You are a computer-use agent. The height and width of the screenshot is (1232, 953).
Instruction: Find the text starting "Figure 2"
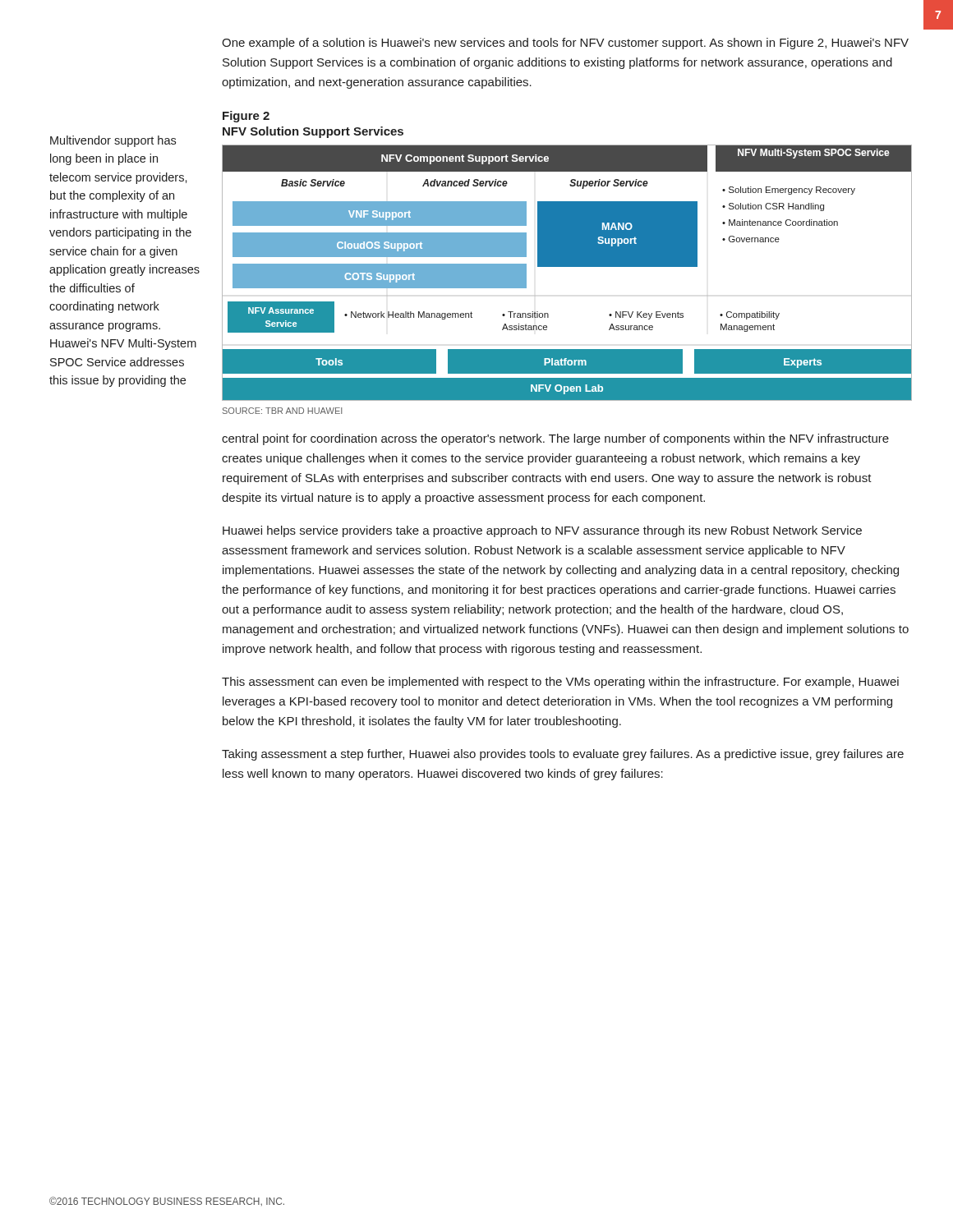(246, 115)
